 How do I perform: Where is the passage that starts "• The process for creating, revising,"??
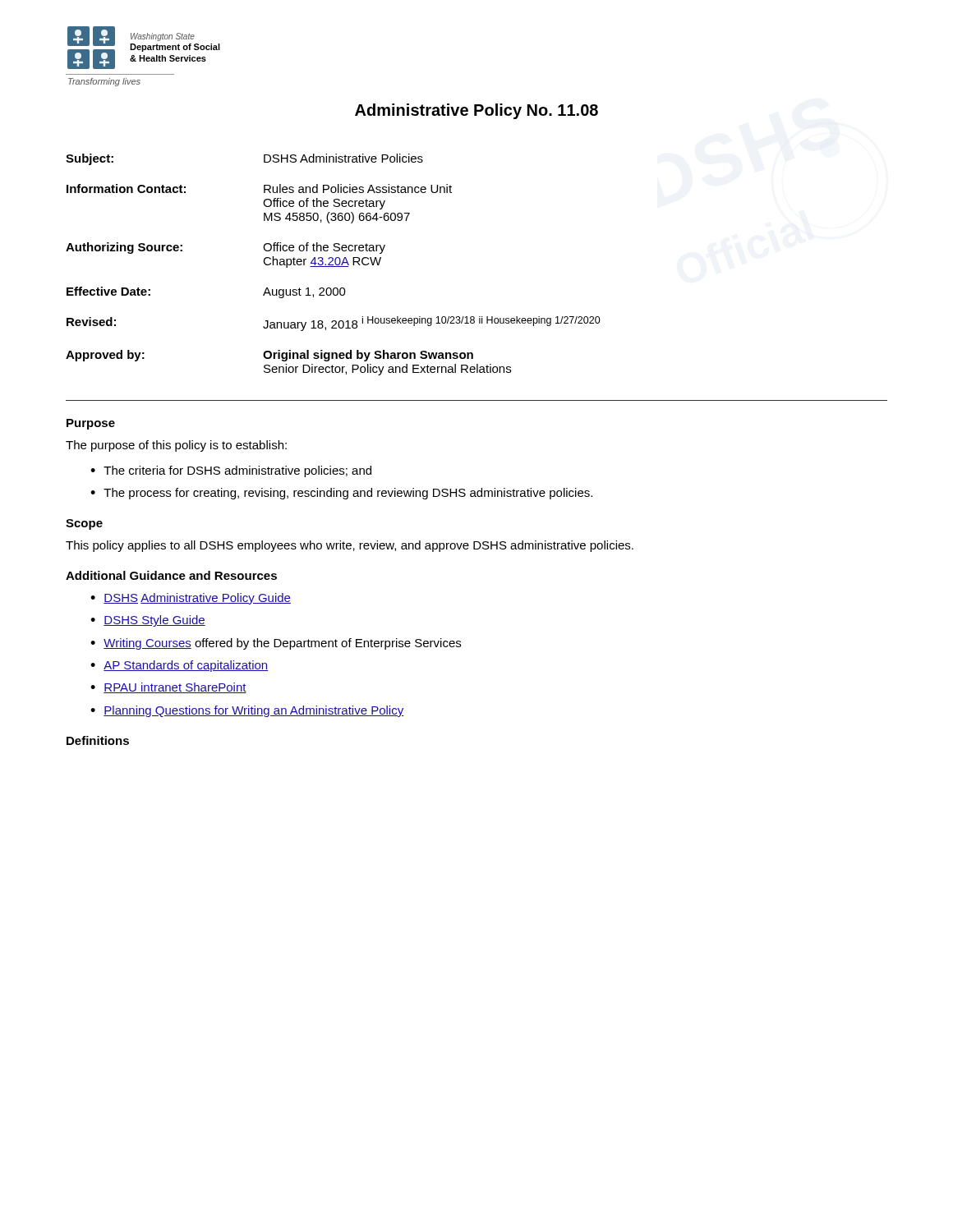tap(342, 493)
